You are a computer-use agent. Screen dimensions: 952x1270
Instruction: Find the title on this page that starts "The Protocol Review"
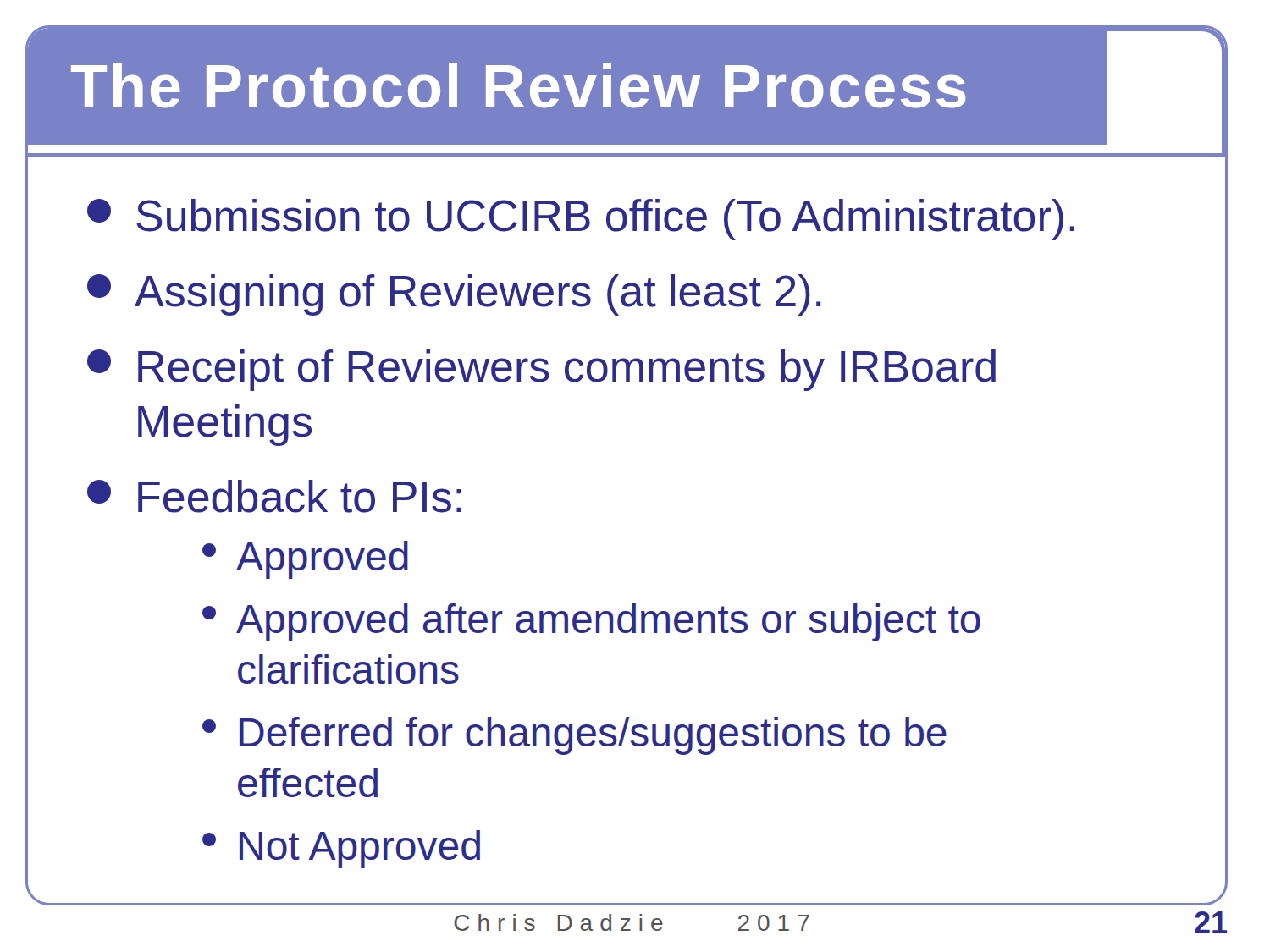pyautogui.click(x=520, y=86)
